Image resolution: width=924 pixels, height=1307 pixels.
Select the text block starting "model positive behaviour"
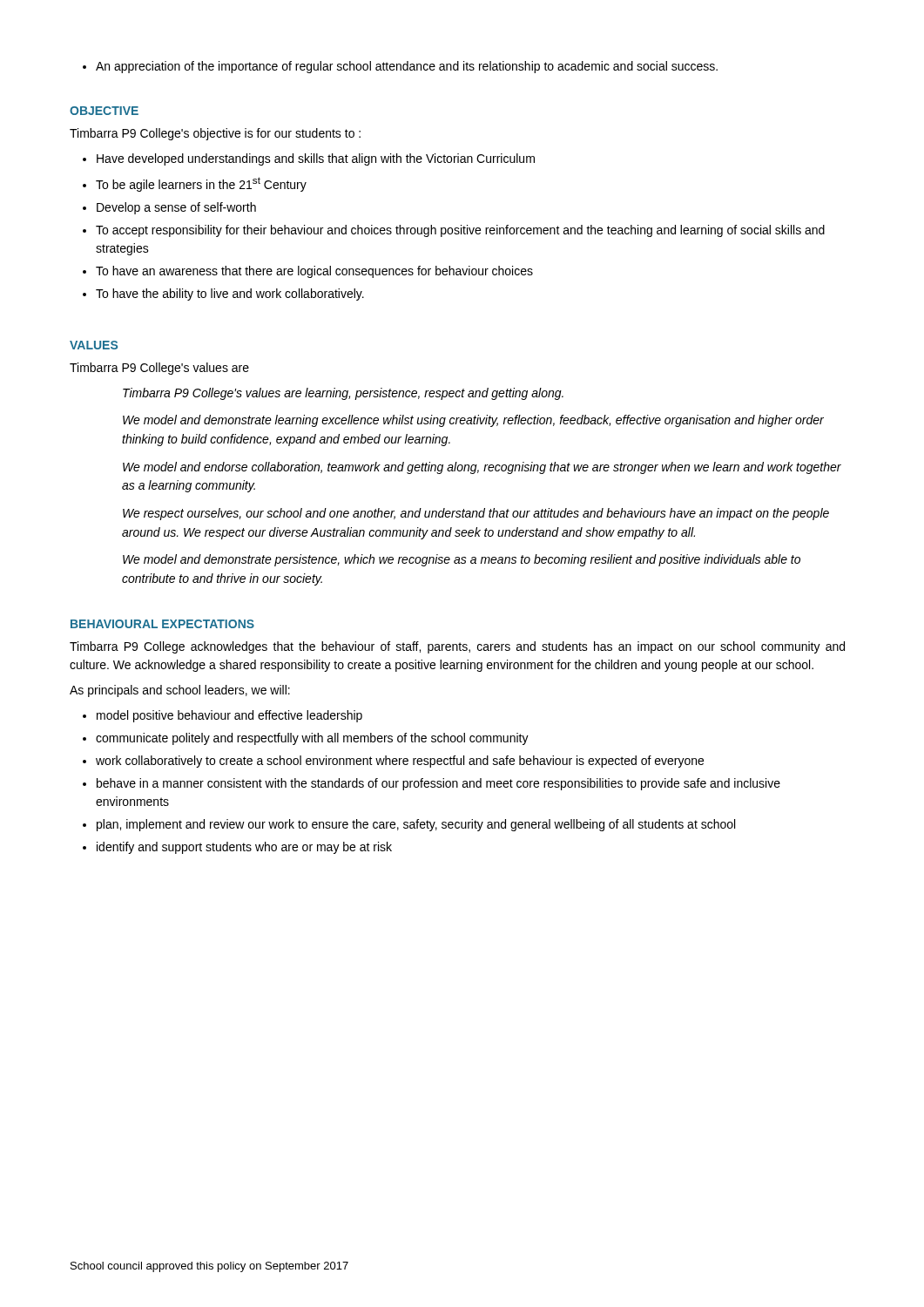pos(458,781)
